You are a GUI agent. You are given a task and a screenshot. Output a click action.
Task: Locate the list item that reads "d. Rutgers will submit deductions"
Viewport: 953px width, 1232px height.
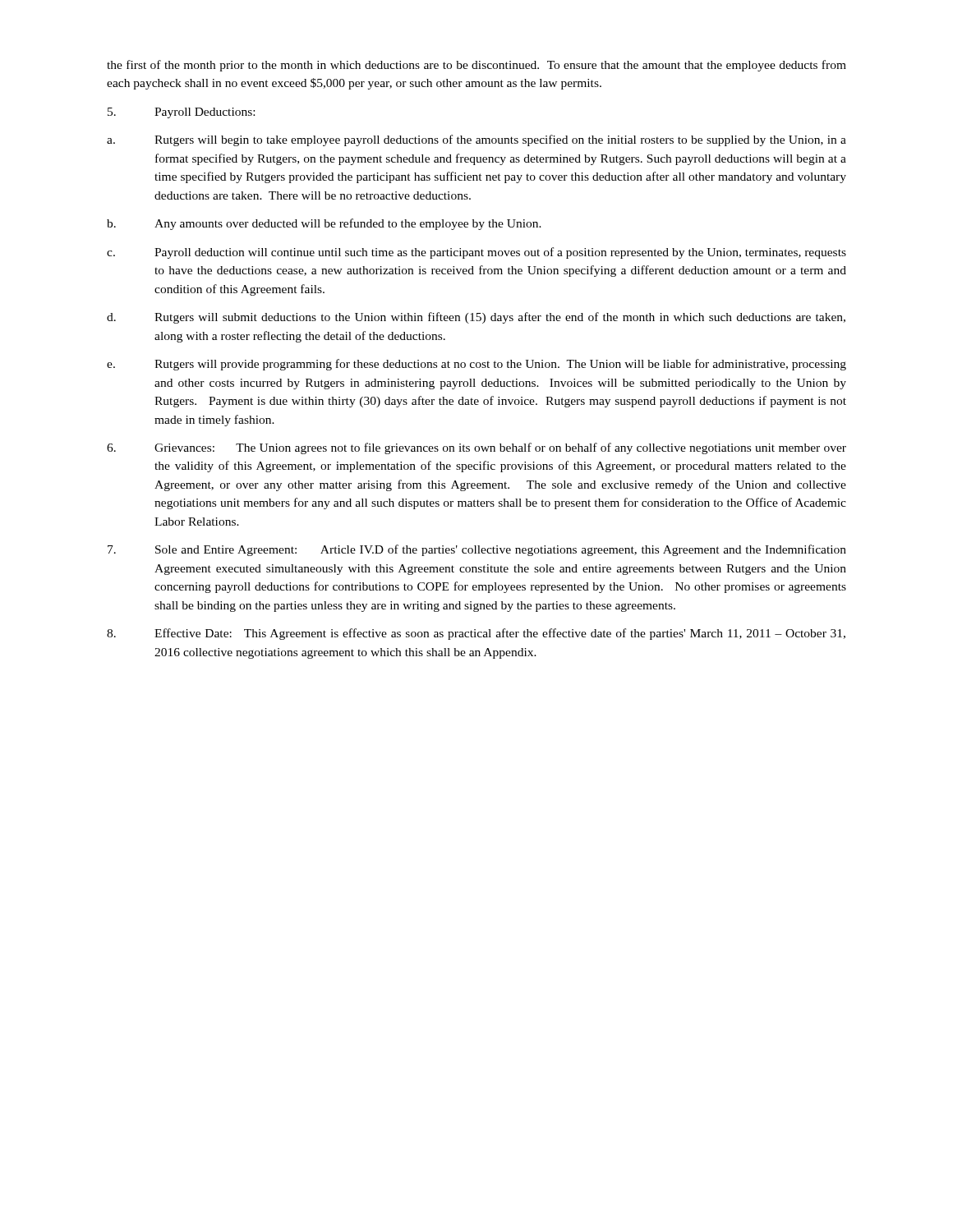tap(476, 327)
